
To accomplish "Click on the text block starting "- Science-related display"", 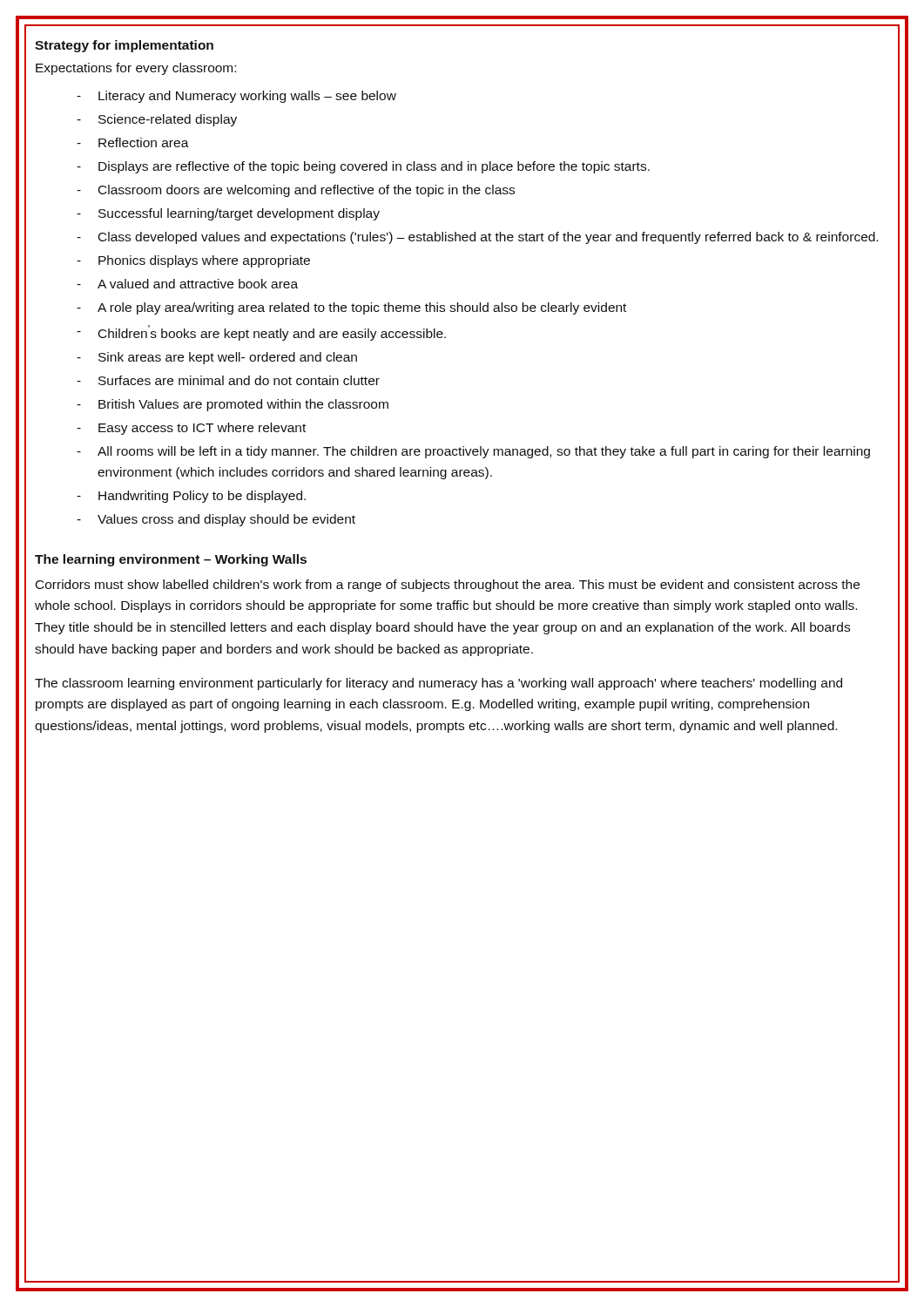I will (157, 120).
